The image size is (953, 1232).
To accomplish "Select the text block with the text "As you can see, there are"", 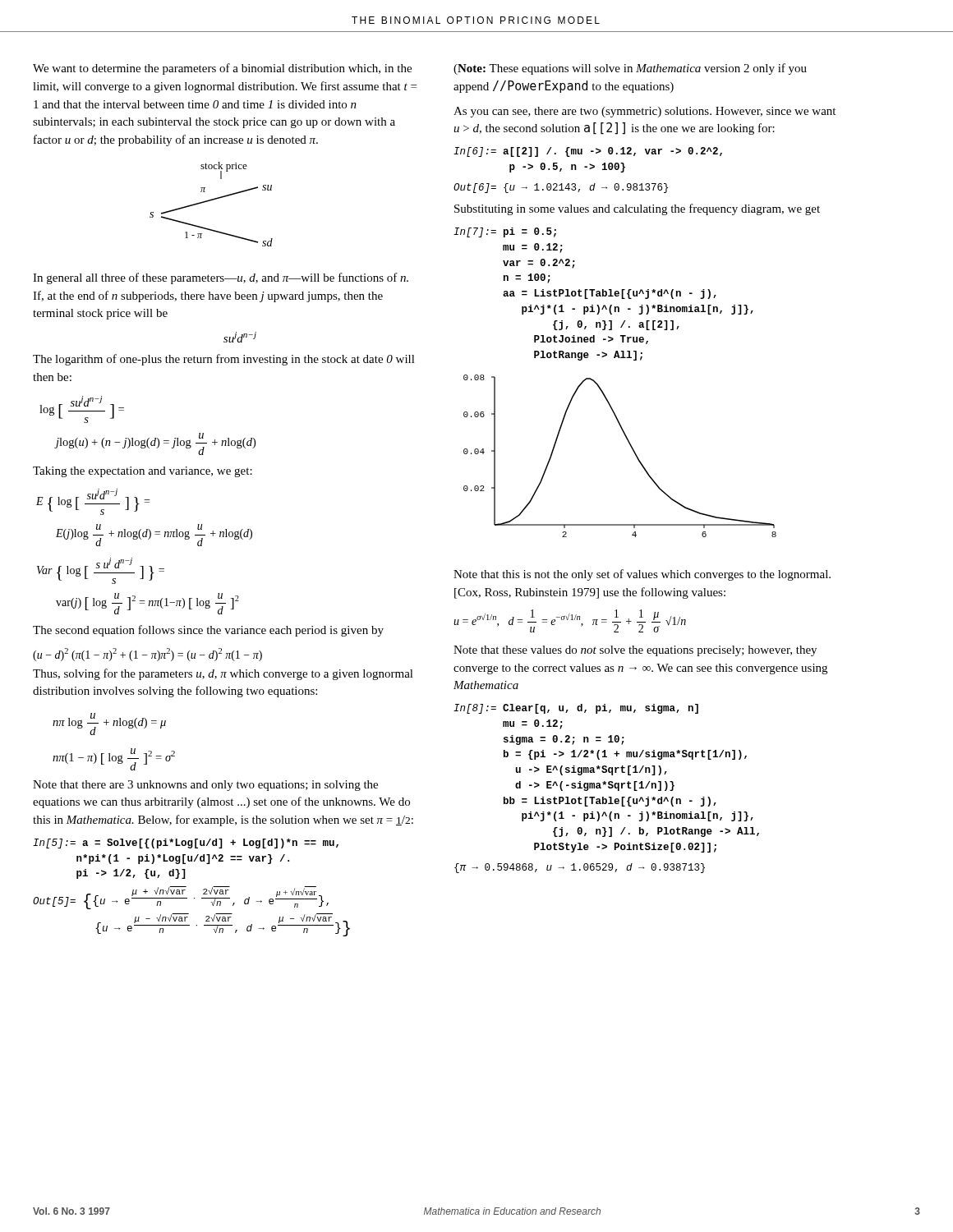I will point(646,120).
